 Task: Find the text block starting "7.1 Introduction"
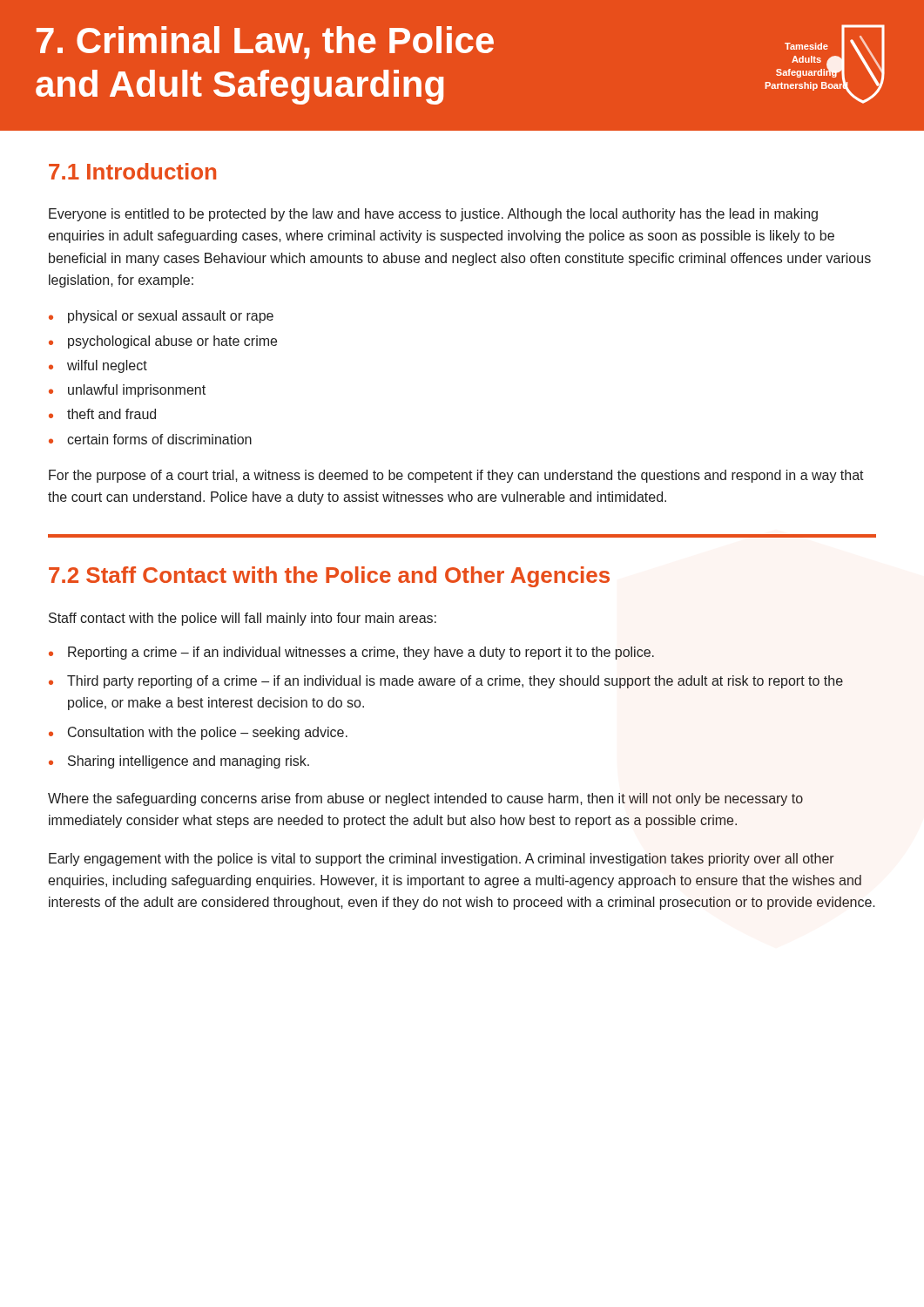pyautogui.click(x=133, y=172)
